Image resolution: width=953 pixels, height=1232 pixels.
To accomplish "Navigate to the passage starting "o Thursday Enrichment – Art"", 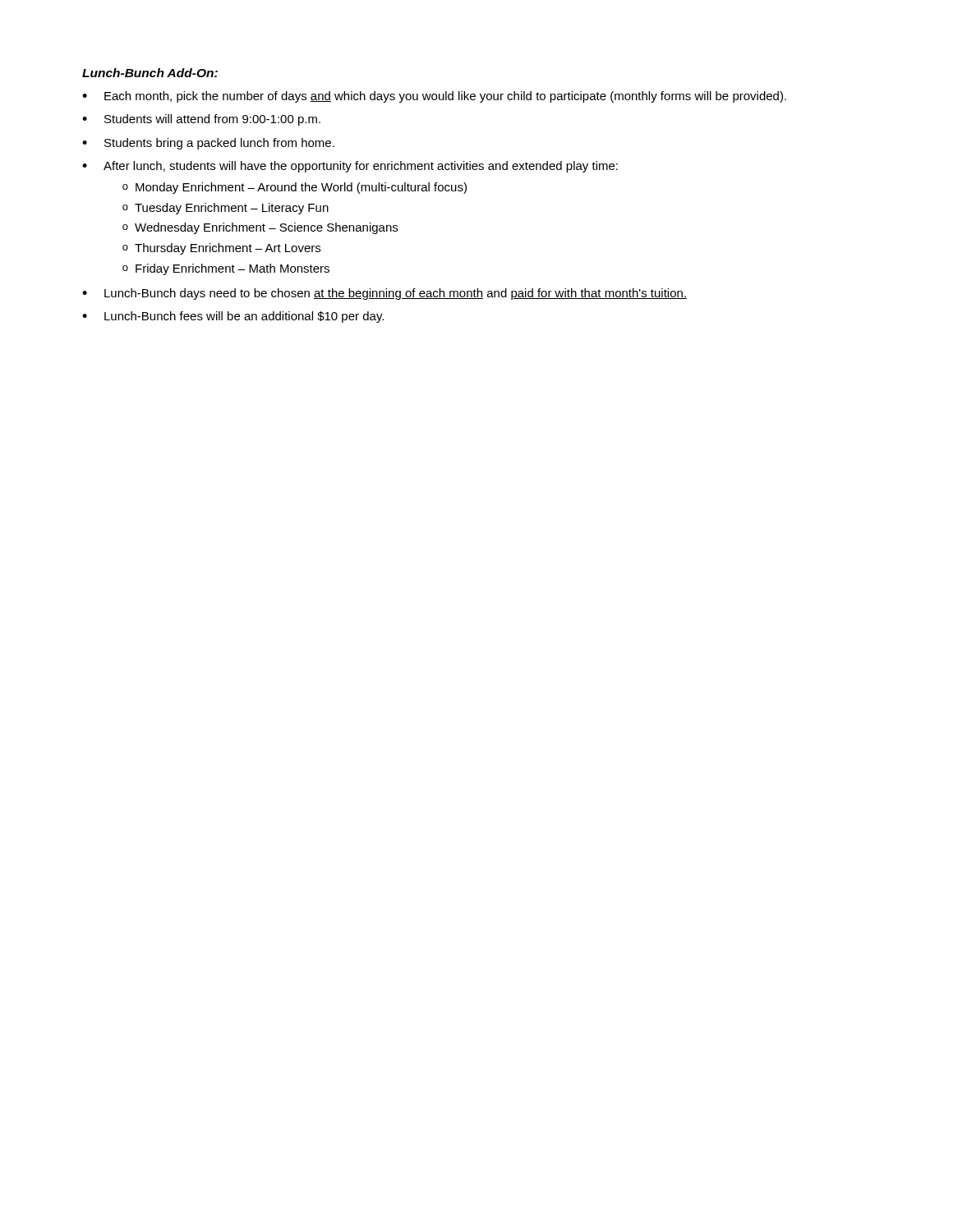I will pyautogui.click(x=221, y=249).
